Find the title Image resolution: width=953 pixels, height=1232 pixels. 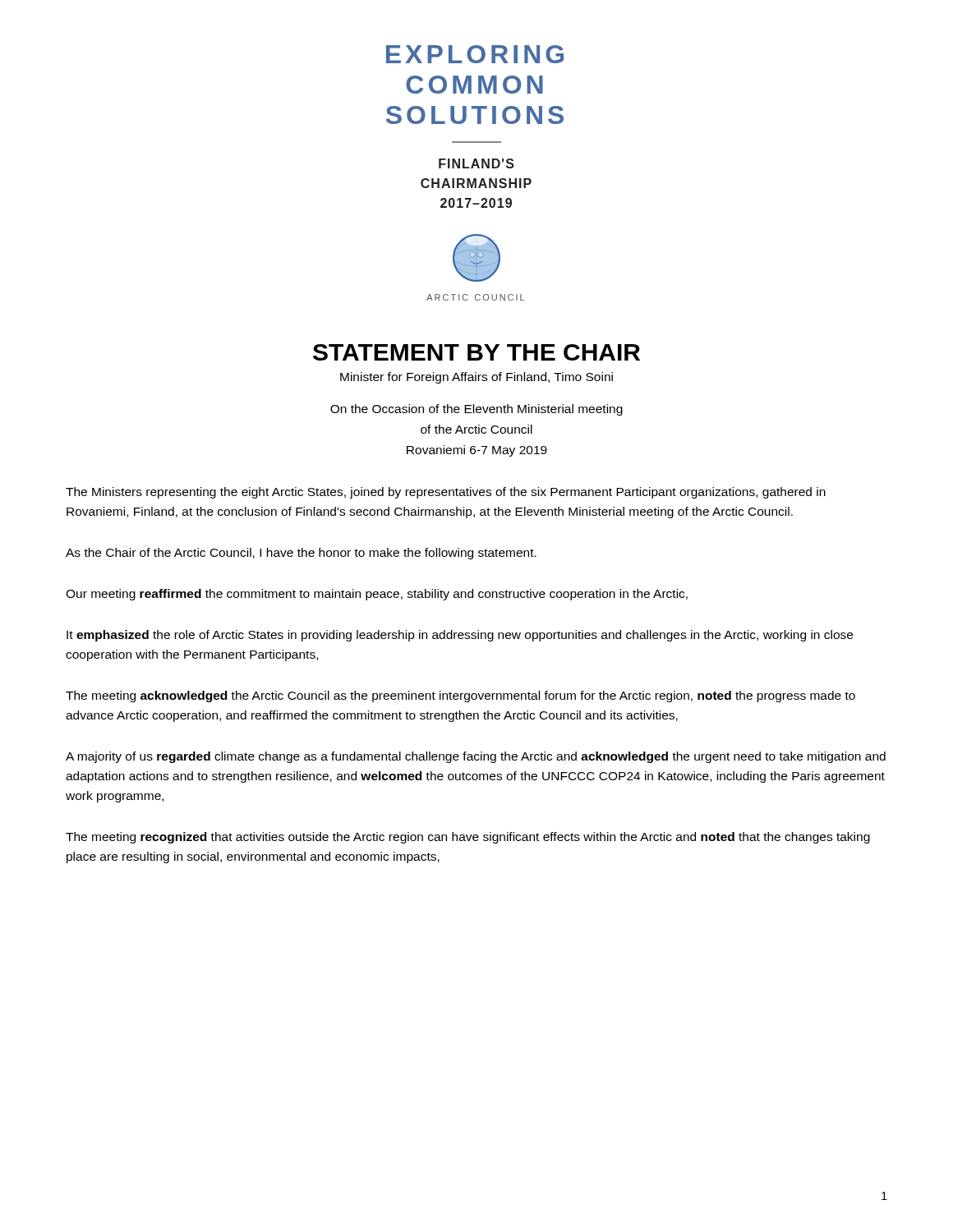pos(476,352)
